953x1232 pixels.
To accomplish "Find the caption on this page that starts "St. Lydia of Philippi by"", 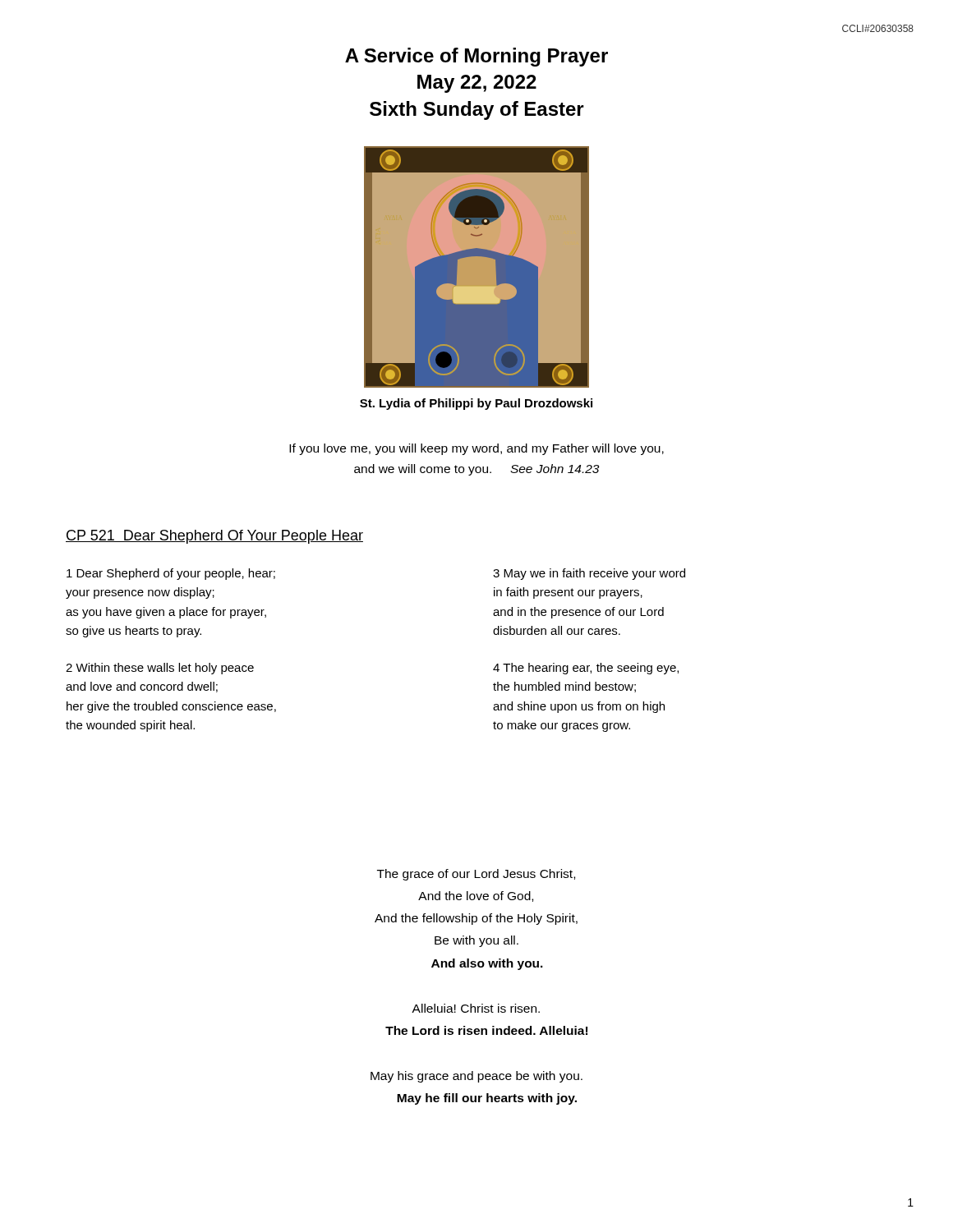I will (476, 403).
